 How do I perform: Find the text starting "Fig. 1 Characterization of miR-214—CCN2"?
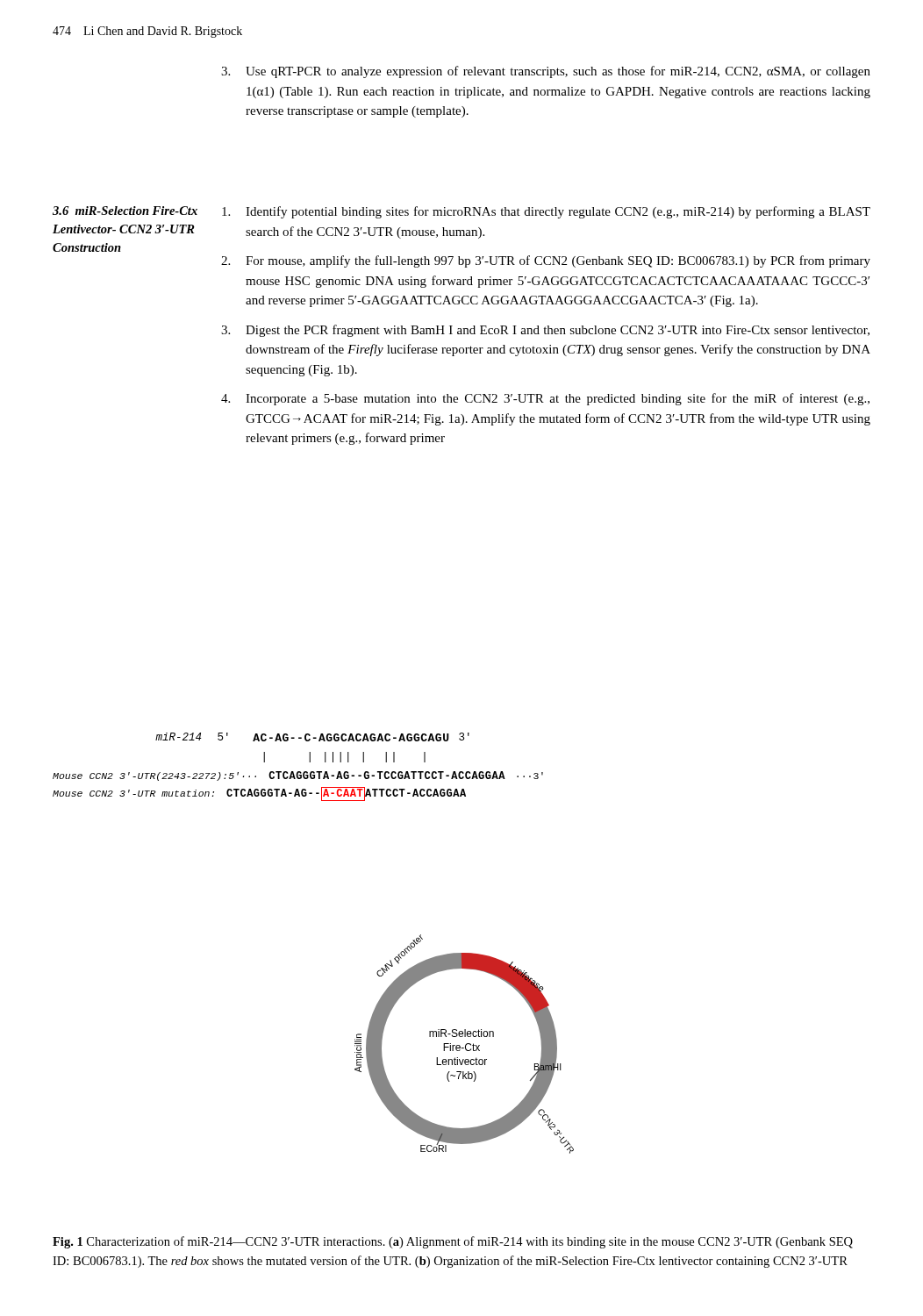(x=453, y=1251)
